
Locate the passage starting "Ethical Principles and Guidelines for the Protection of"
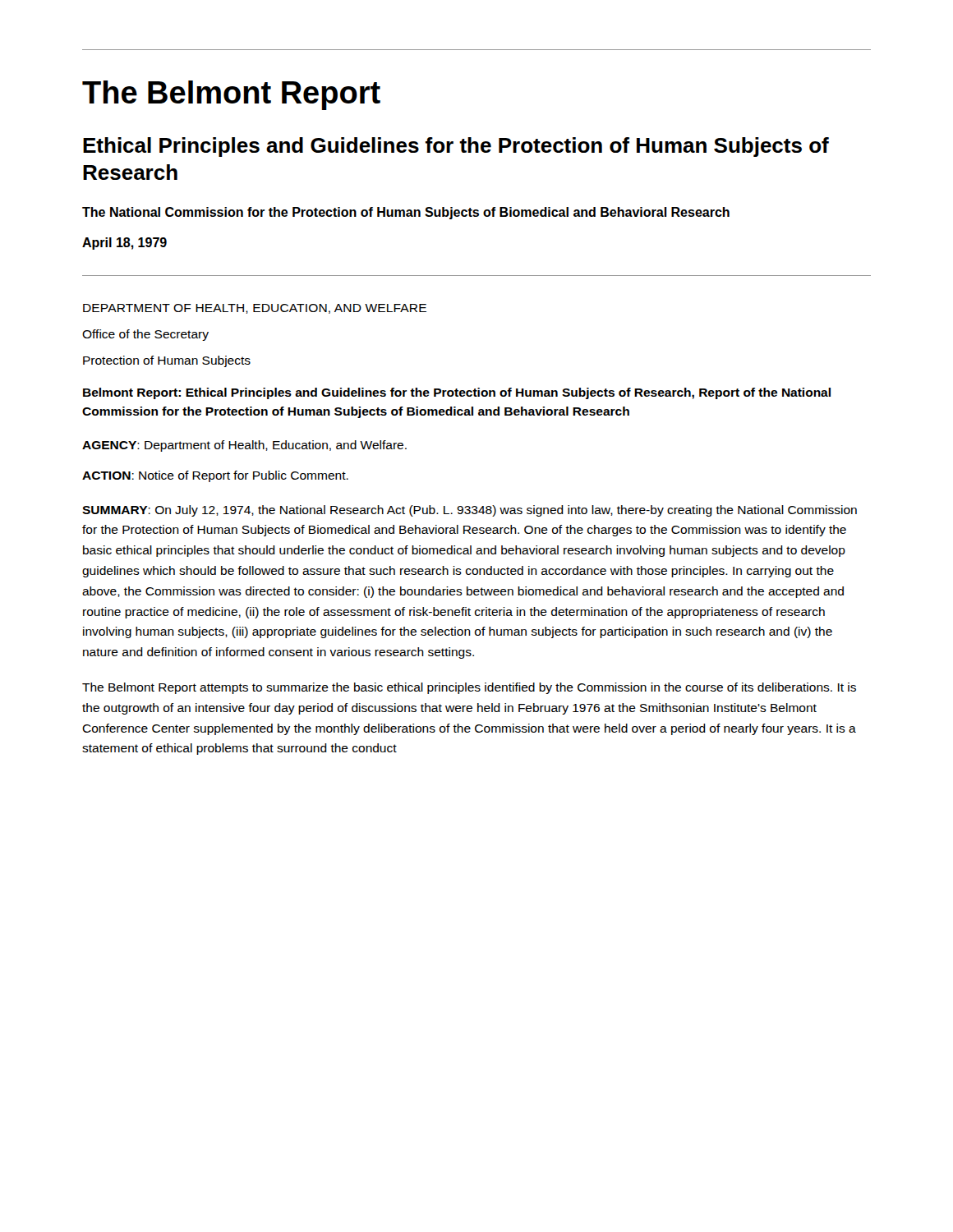(476, 160)
